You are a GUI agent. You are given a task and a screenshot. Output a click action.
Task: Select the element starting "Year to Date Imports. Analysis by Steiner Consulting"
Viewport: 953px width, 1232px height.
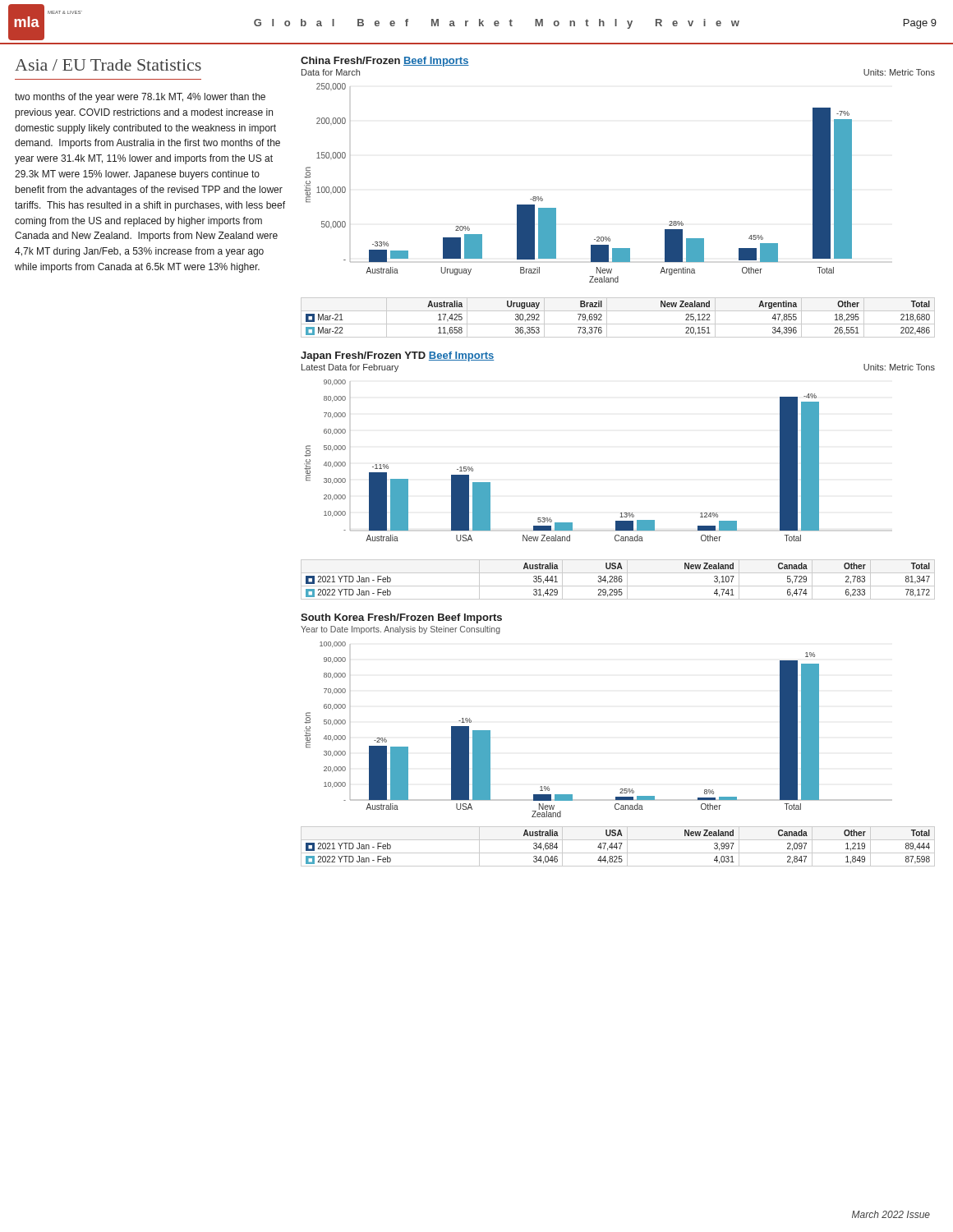[400, 629]
